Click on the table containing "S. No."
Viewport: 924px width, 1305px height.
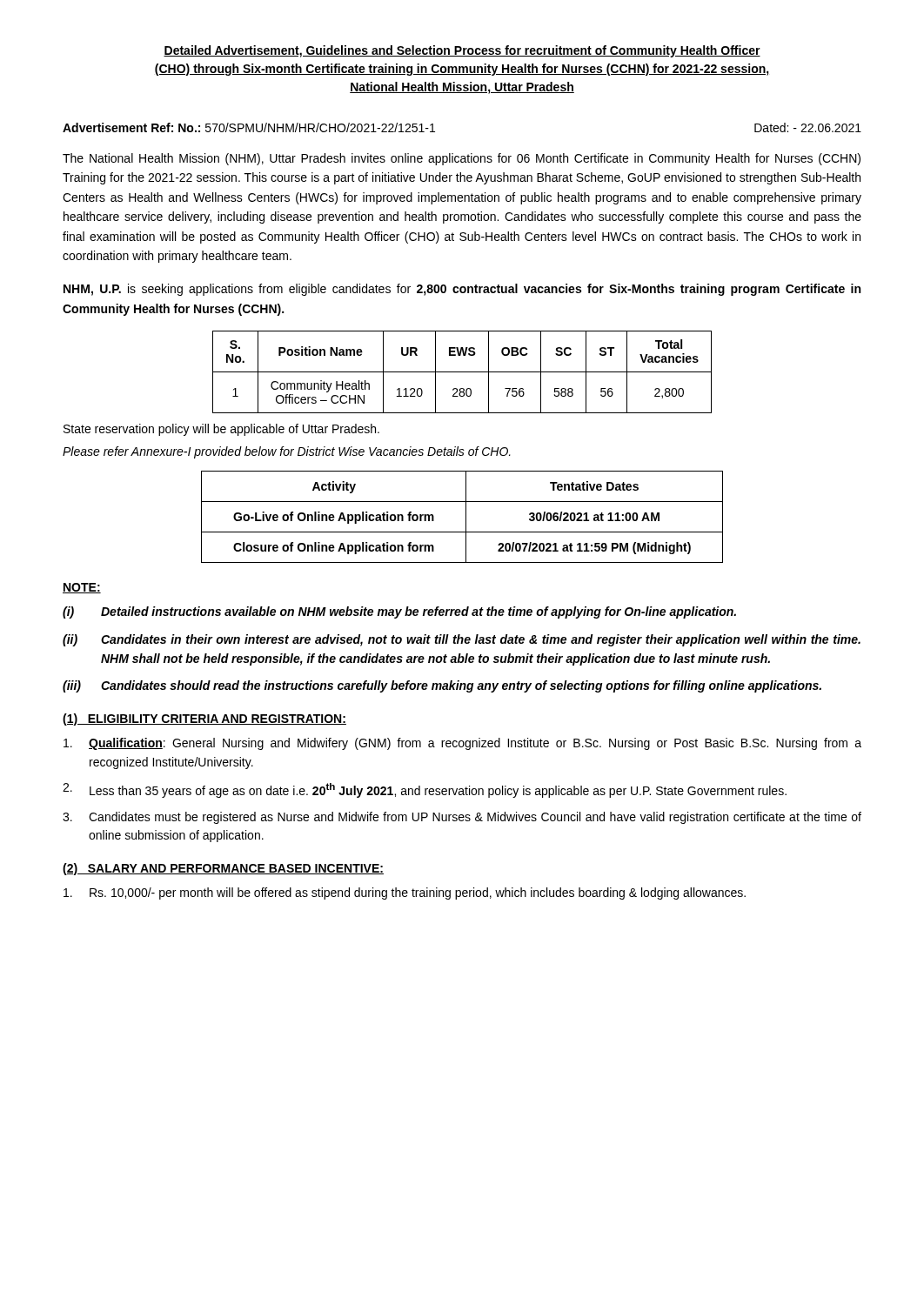[462, 372]
